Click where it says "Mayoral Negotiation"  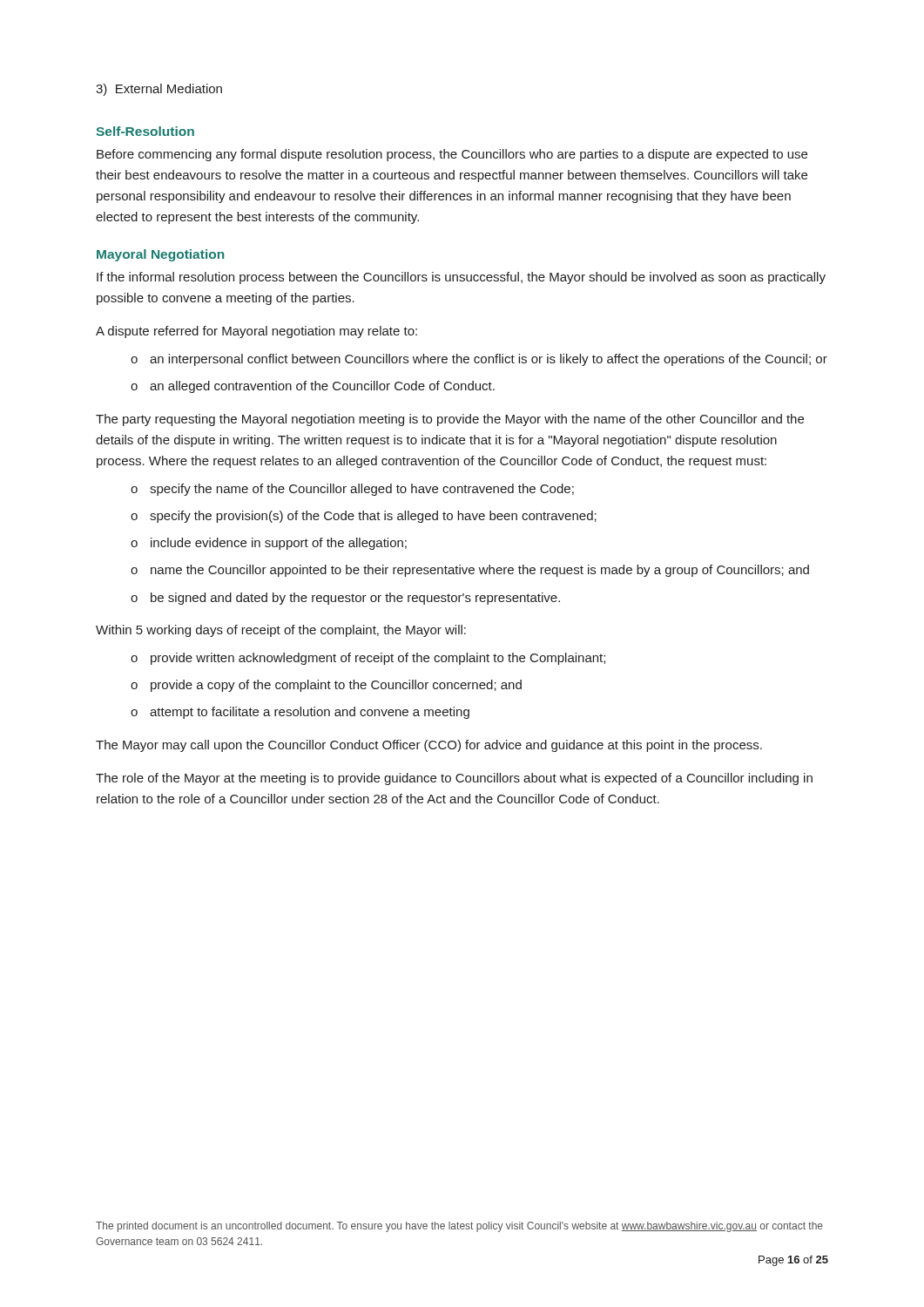click(160, 254)
